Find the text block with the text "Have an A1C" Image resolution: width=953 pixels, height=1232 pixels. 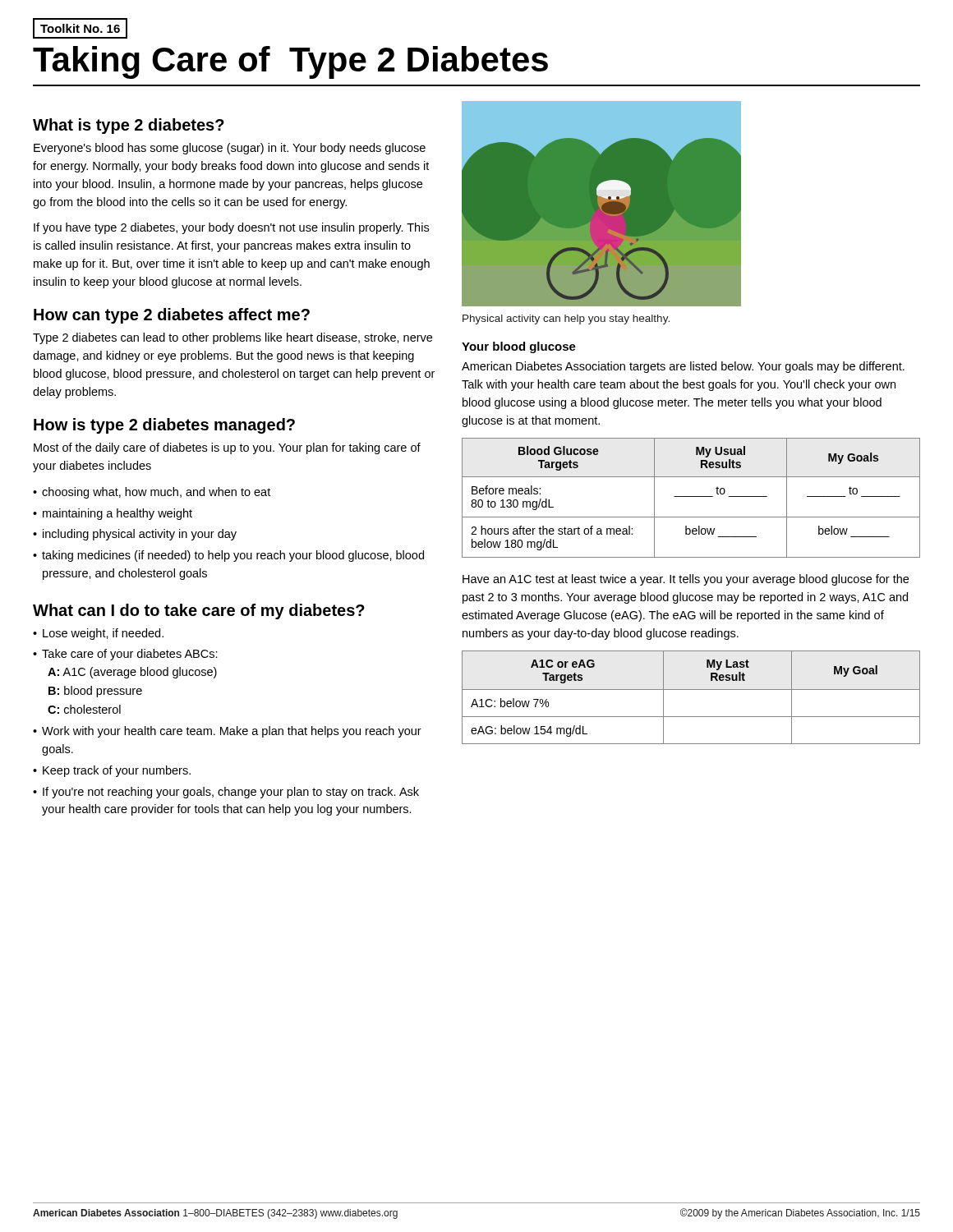[686, 606]
